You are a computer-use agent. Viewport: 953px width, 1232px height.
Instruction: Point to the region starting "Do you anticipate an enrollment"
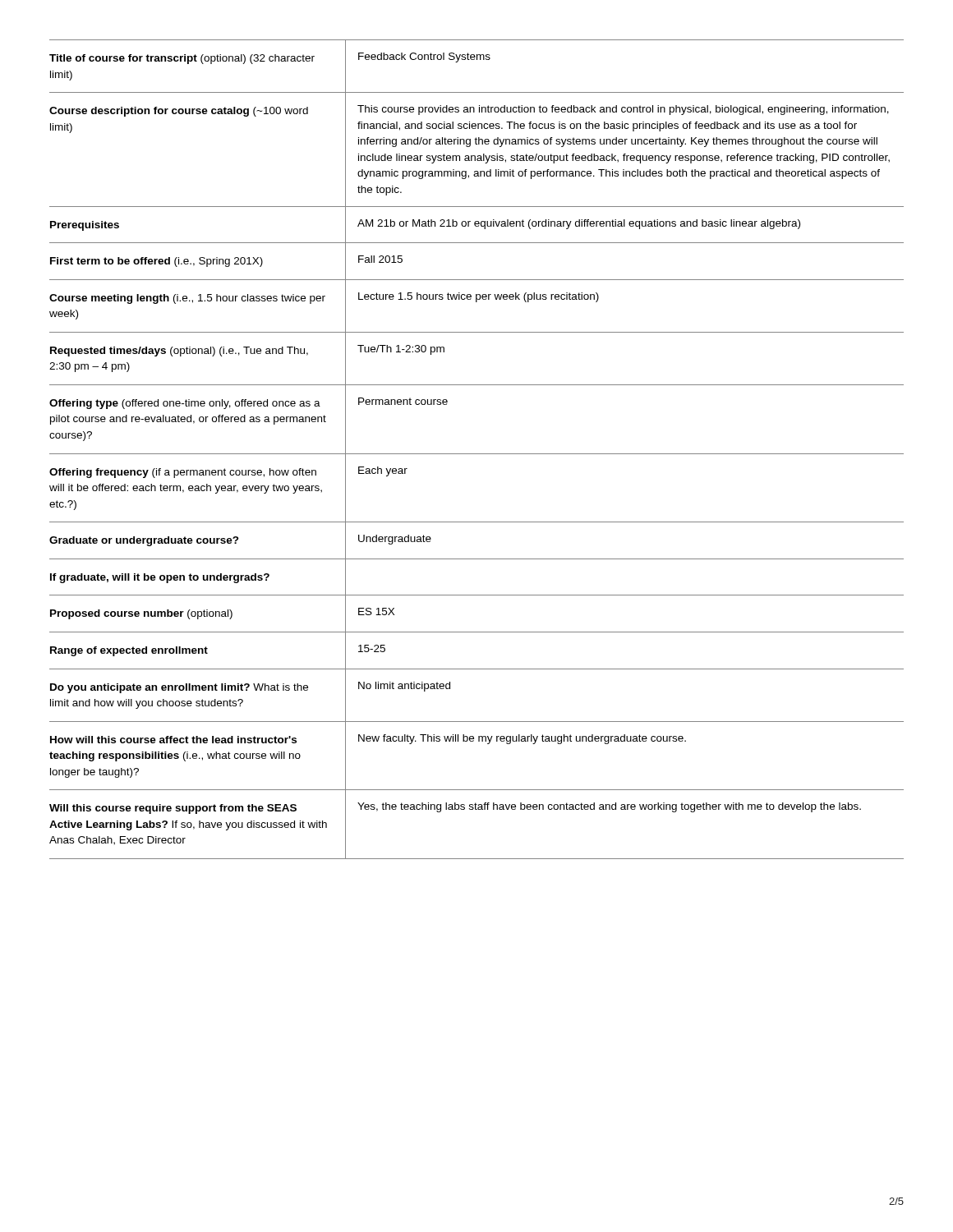(x=179, y=695)
